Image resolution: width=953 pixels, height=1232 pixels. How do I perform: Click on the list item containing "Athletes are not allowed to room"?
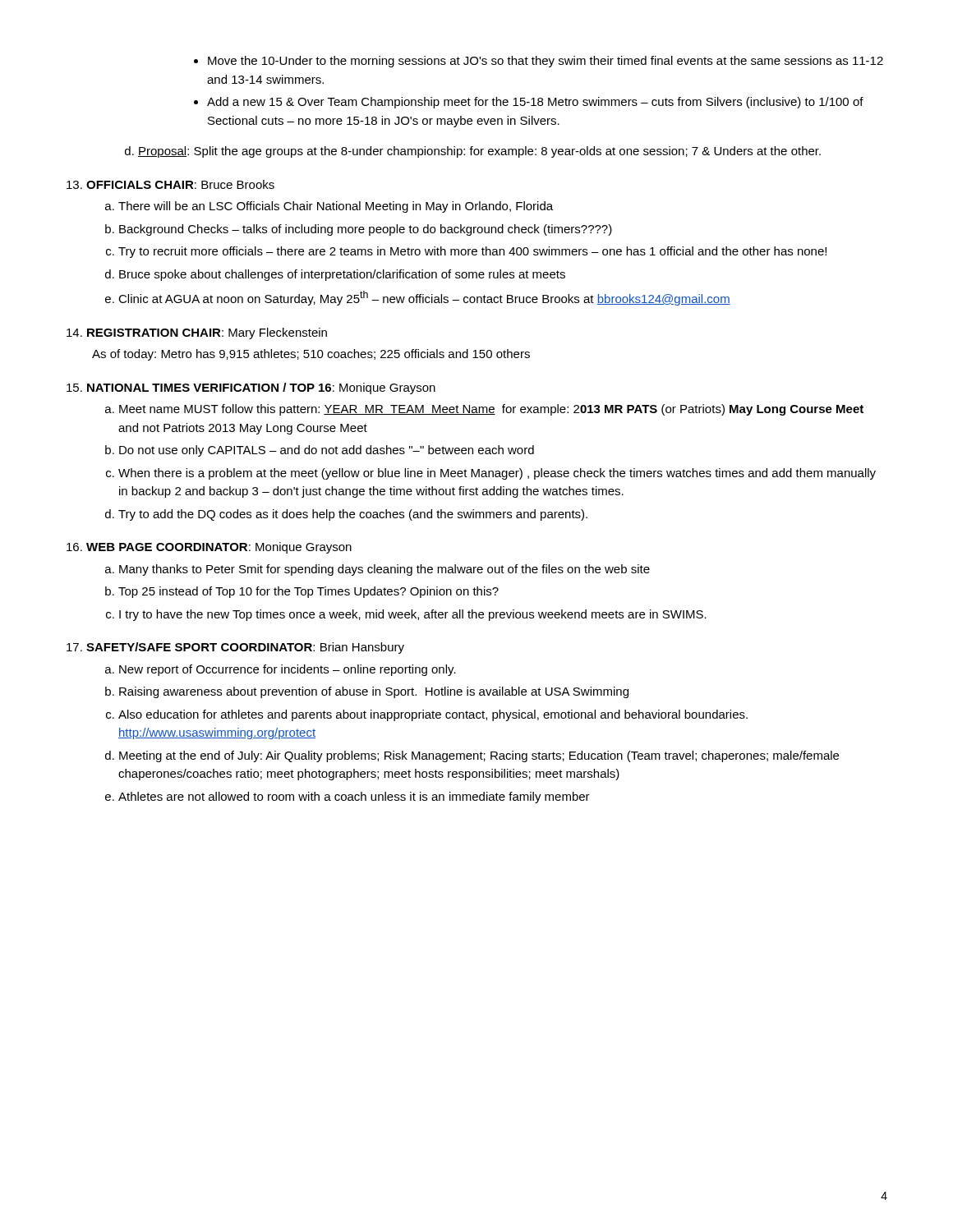pyautogui.click(x=354, y=796)
